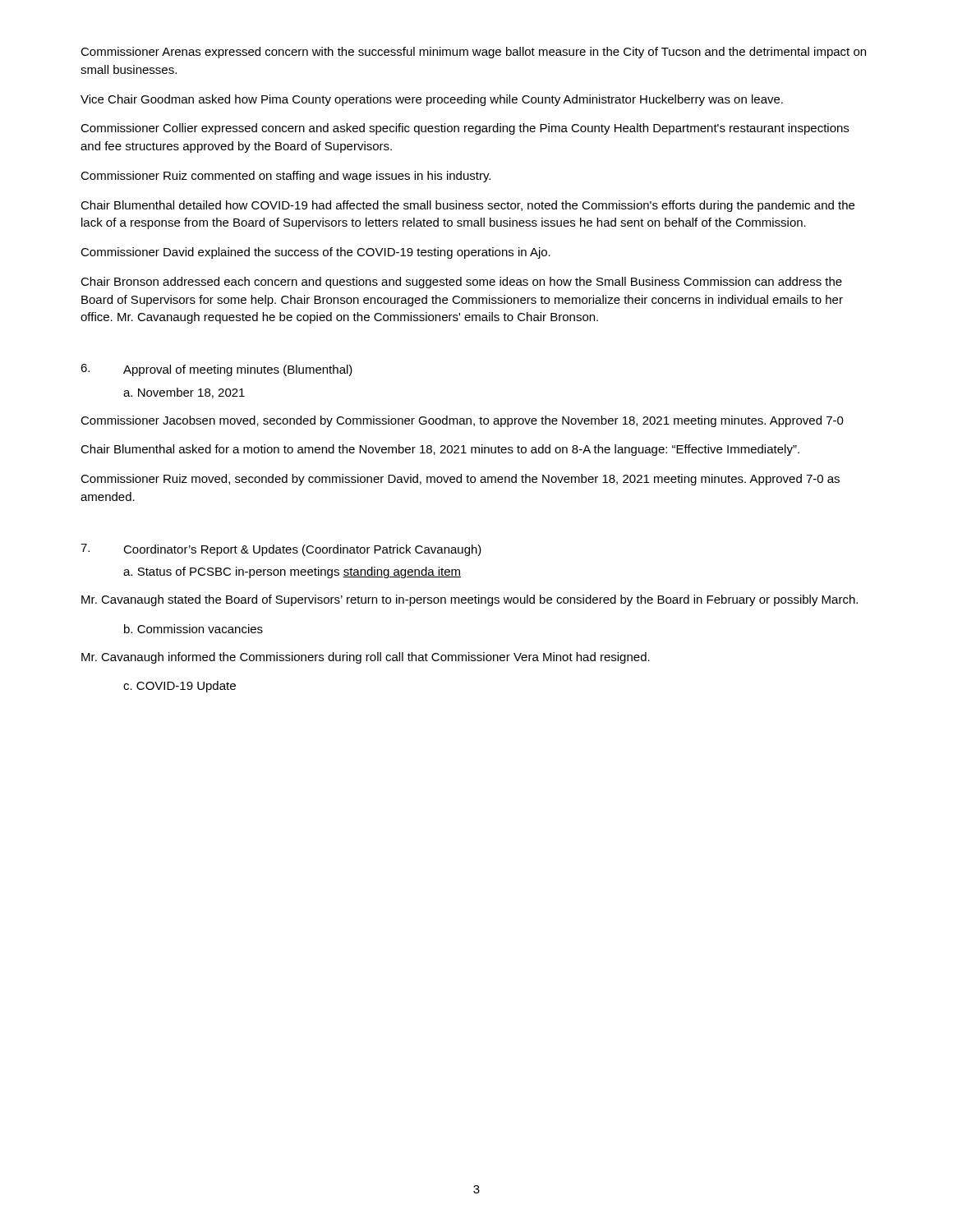
Task: Locate the text block that reads "Vice Chair Goodman"
Action: [x=432, y=99]
